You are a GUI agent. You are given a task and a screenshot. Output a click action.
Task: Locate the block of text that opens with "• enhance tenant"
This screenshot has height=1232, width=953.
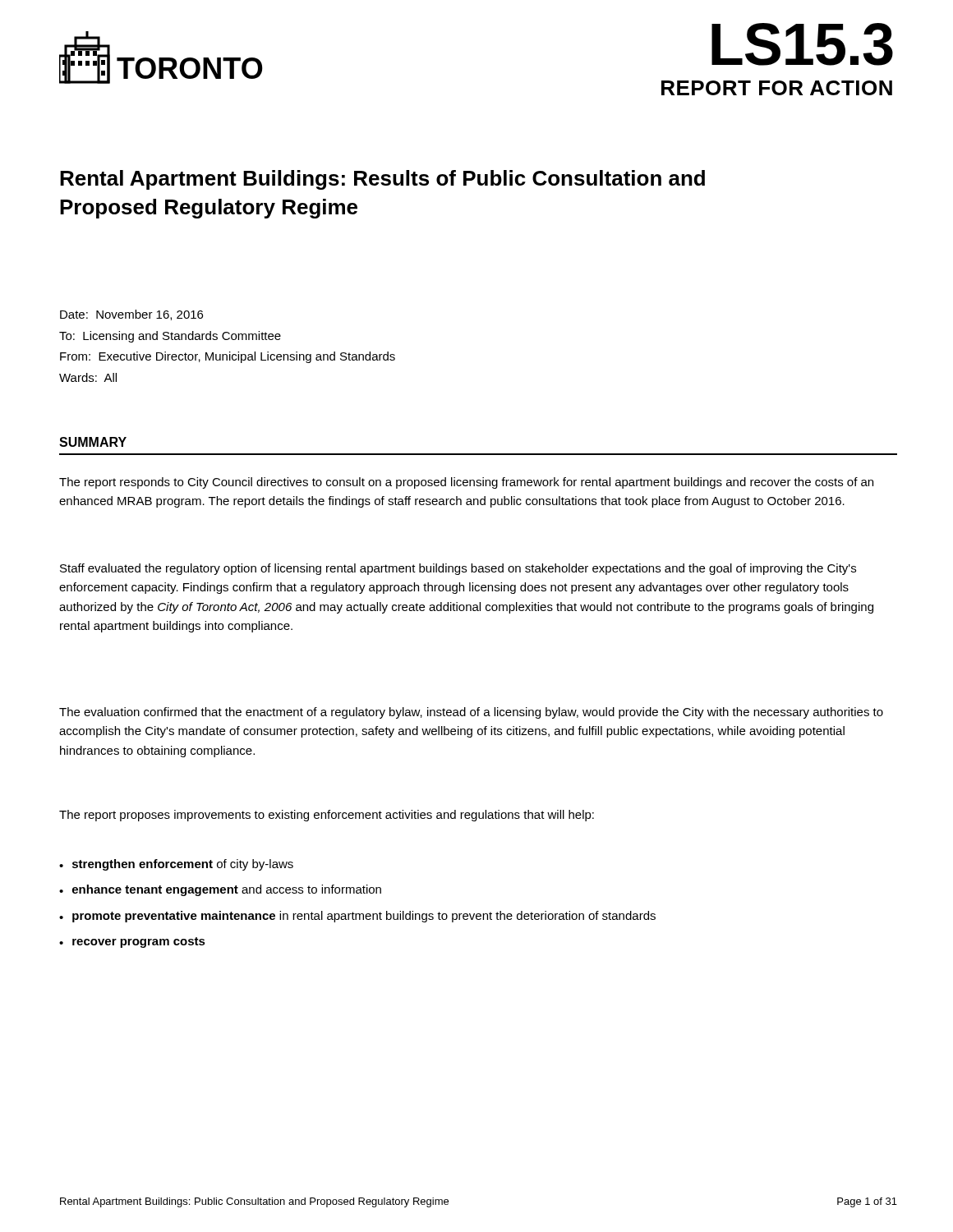221,890
